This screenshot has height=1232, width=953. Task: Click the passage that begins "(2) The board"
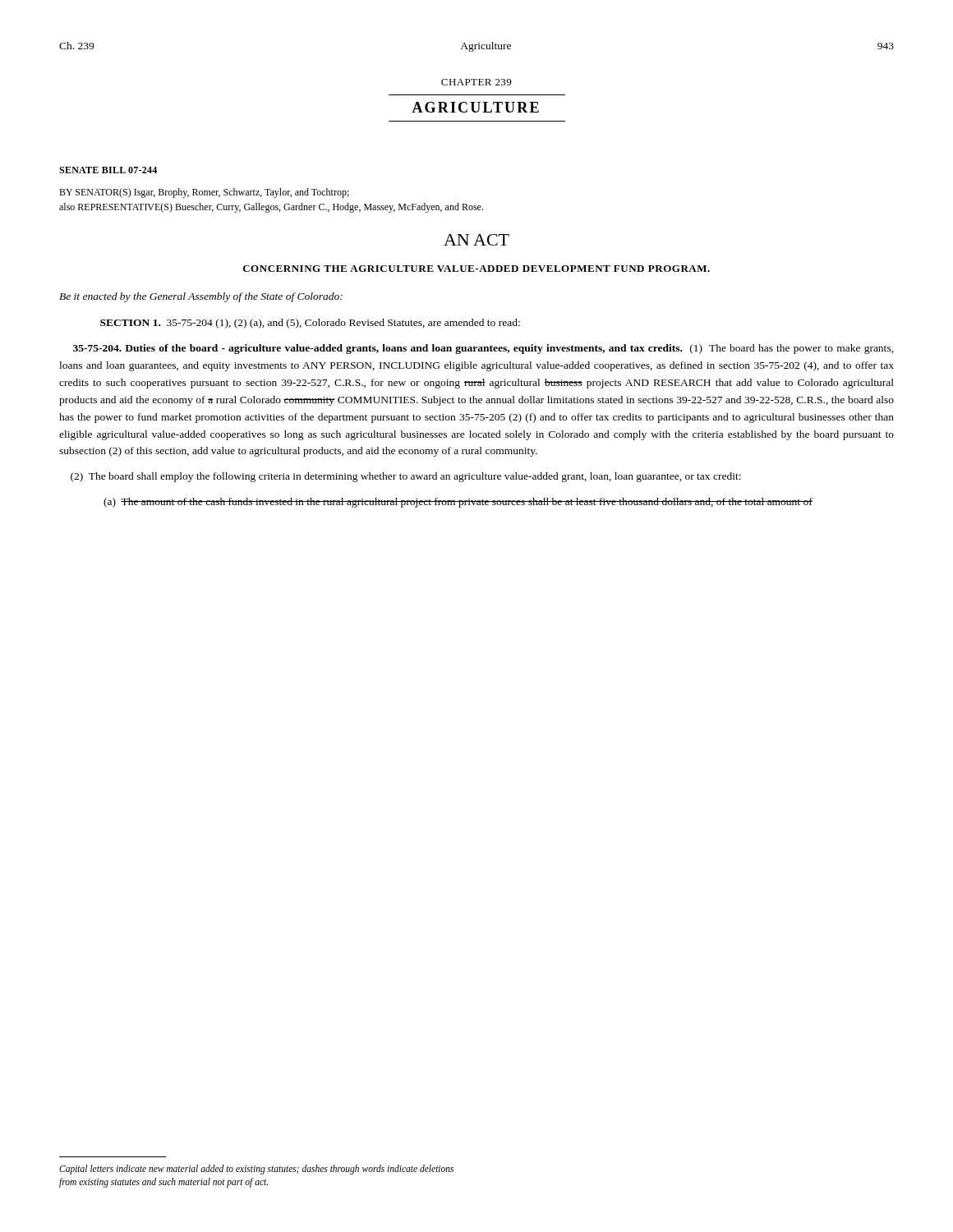400,476
